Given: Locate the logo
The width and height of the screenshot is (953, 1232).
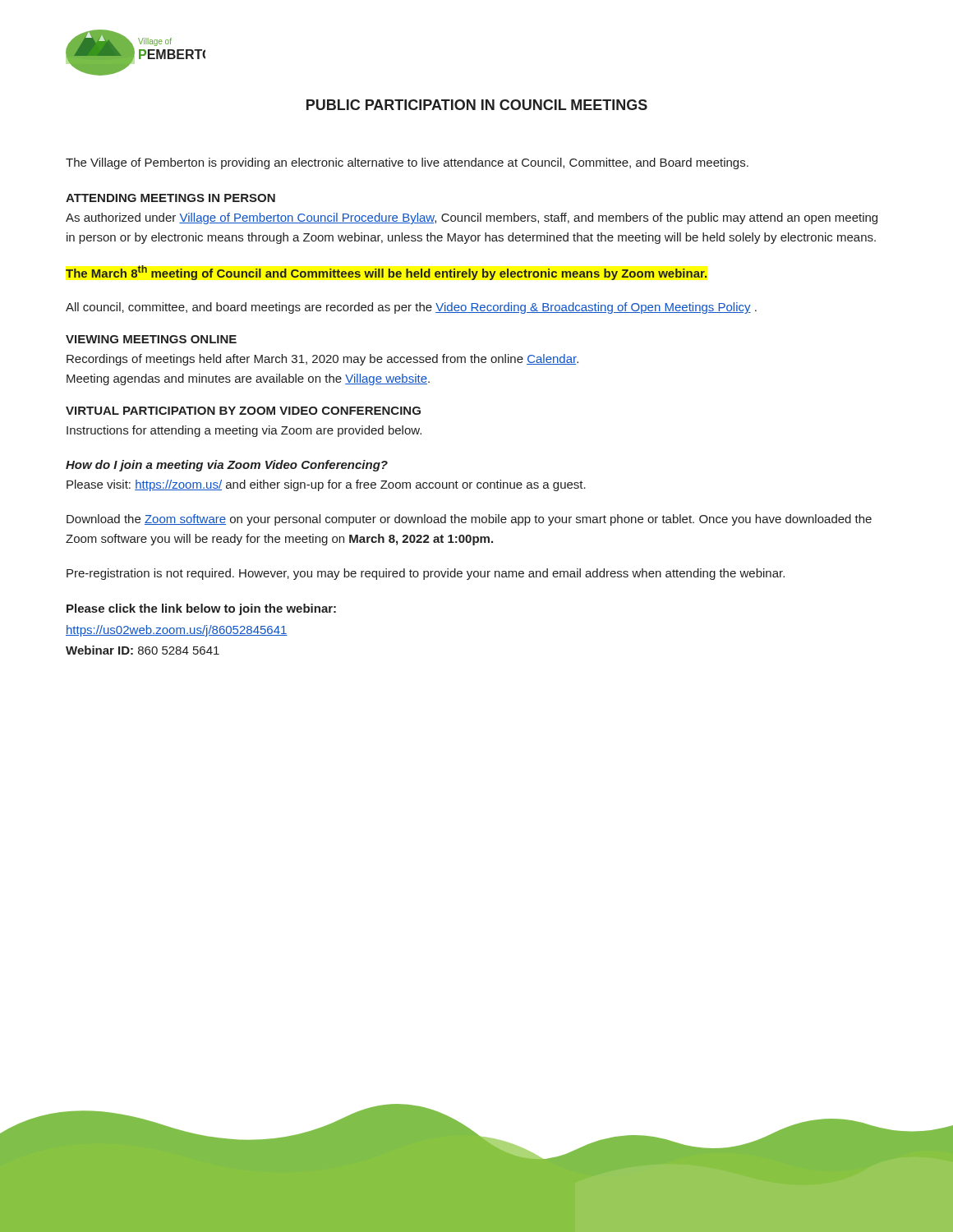Looking at the screenshot, I should point(136,53).
